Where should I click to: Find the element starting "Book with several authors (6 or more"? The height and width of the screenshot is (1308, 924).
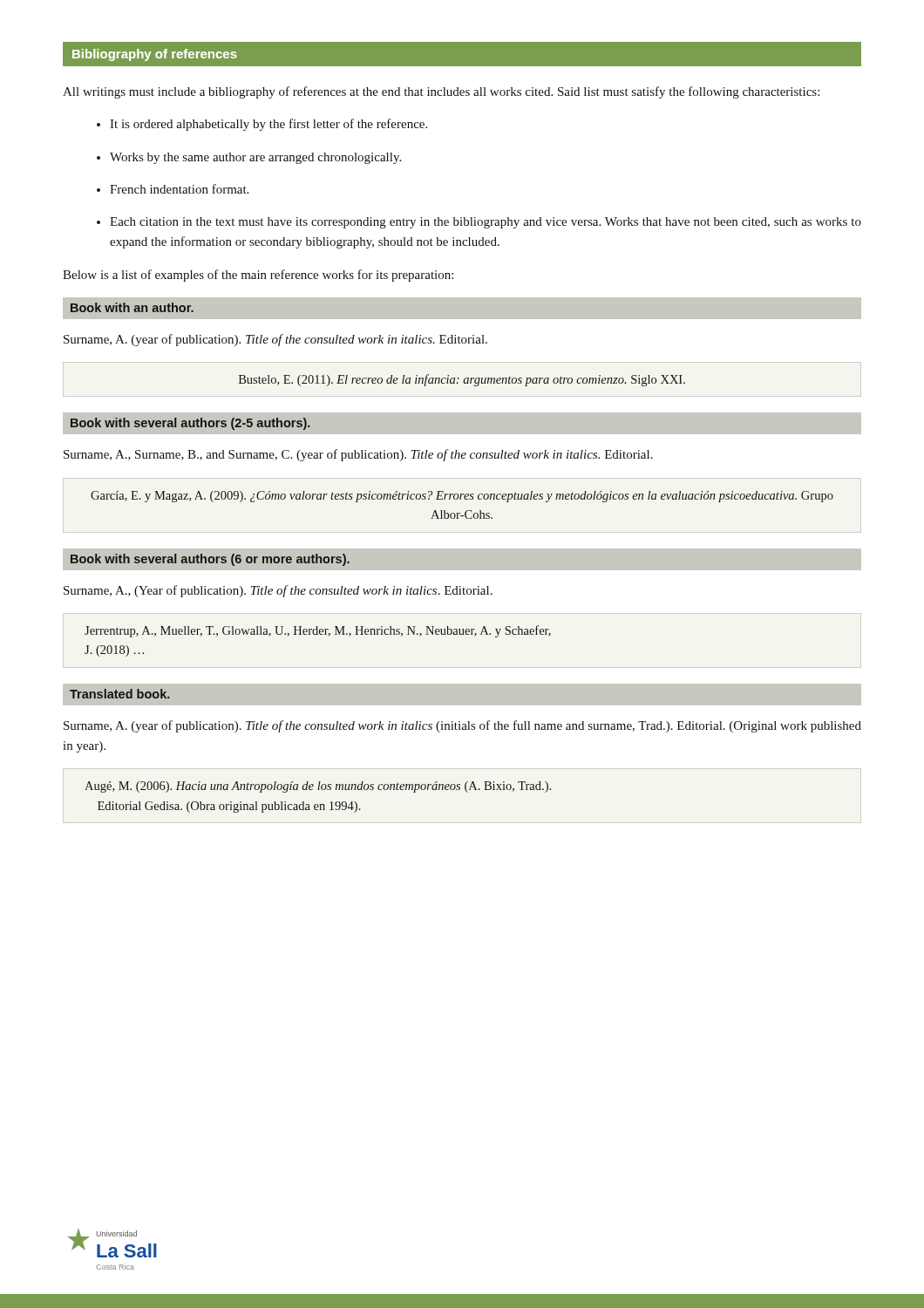click(210, 559)
